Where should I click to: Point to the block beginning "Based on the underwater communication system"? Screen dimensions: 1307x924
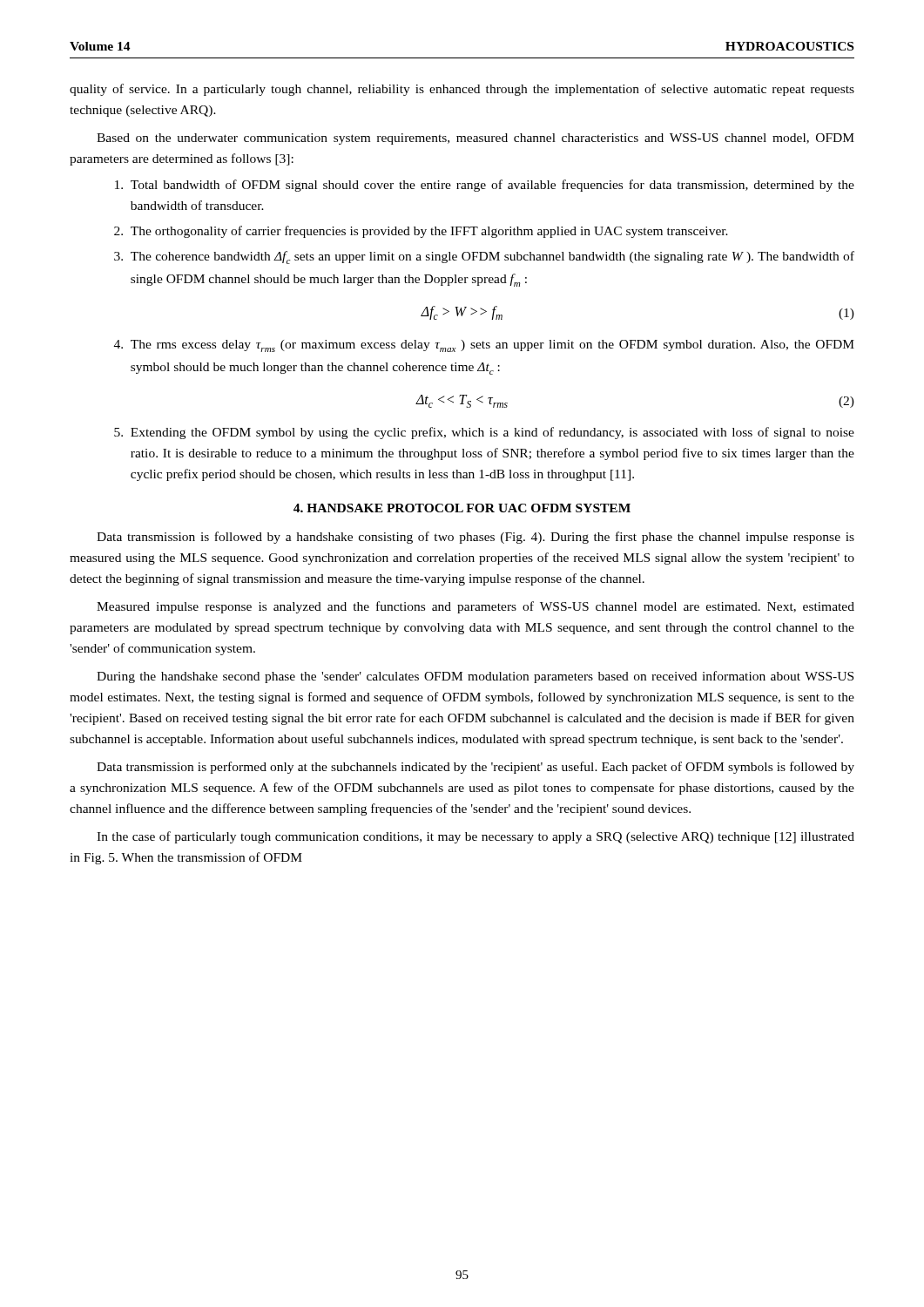coord(462,148)
